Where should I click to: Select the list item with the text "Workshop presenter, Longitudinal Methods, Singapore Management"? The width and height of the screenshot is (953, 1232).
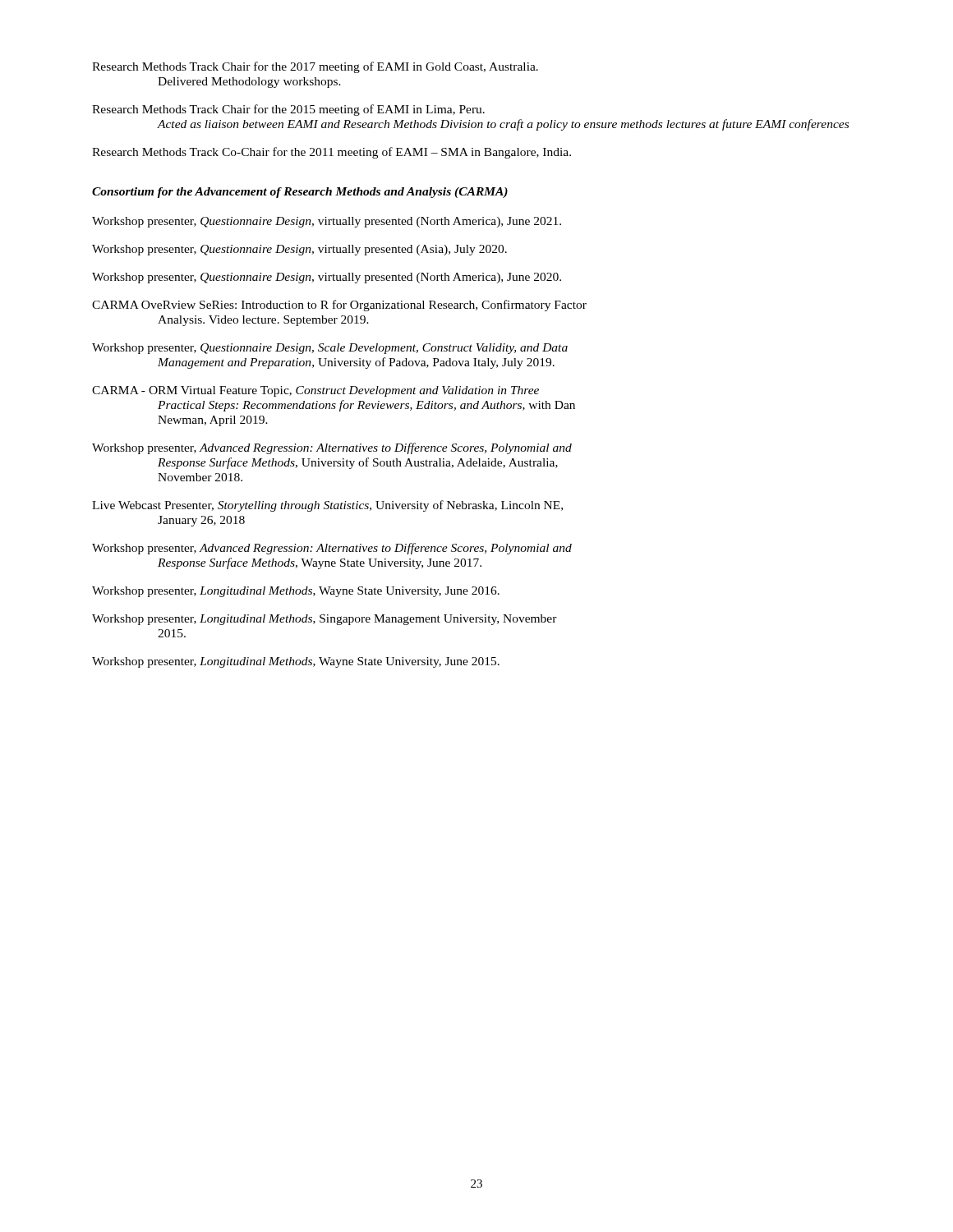coord(476,626)
